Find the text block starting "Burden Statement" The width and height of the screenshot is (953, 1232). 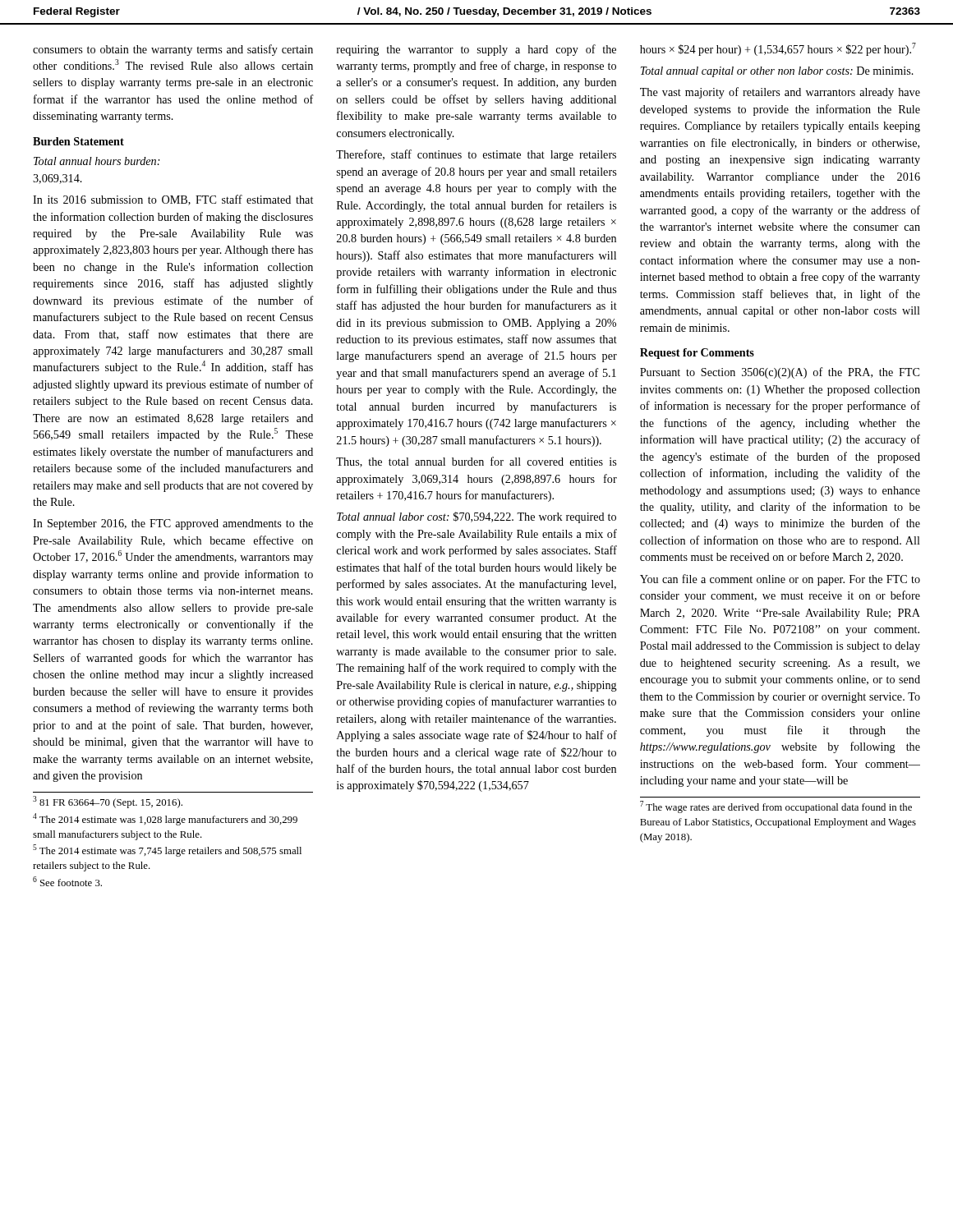point(78,141)
